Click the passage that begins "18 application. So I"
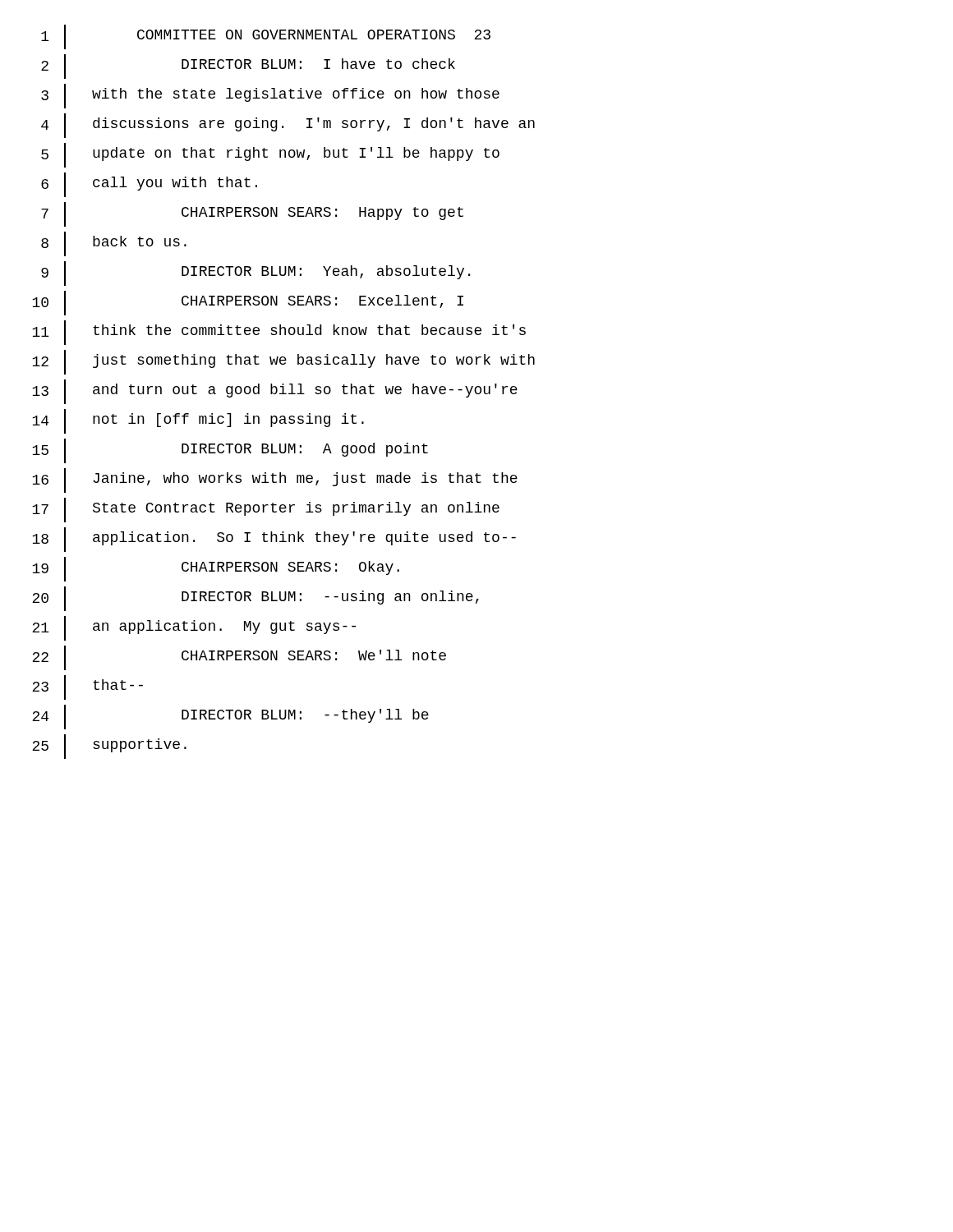 [476, 540]
